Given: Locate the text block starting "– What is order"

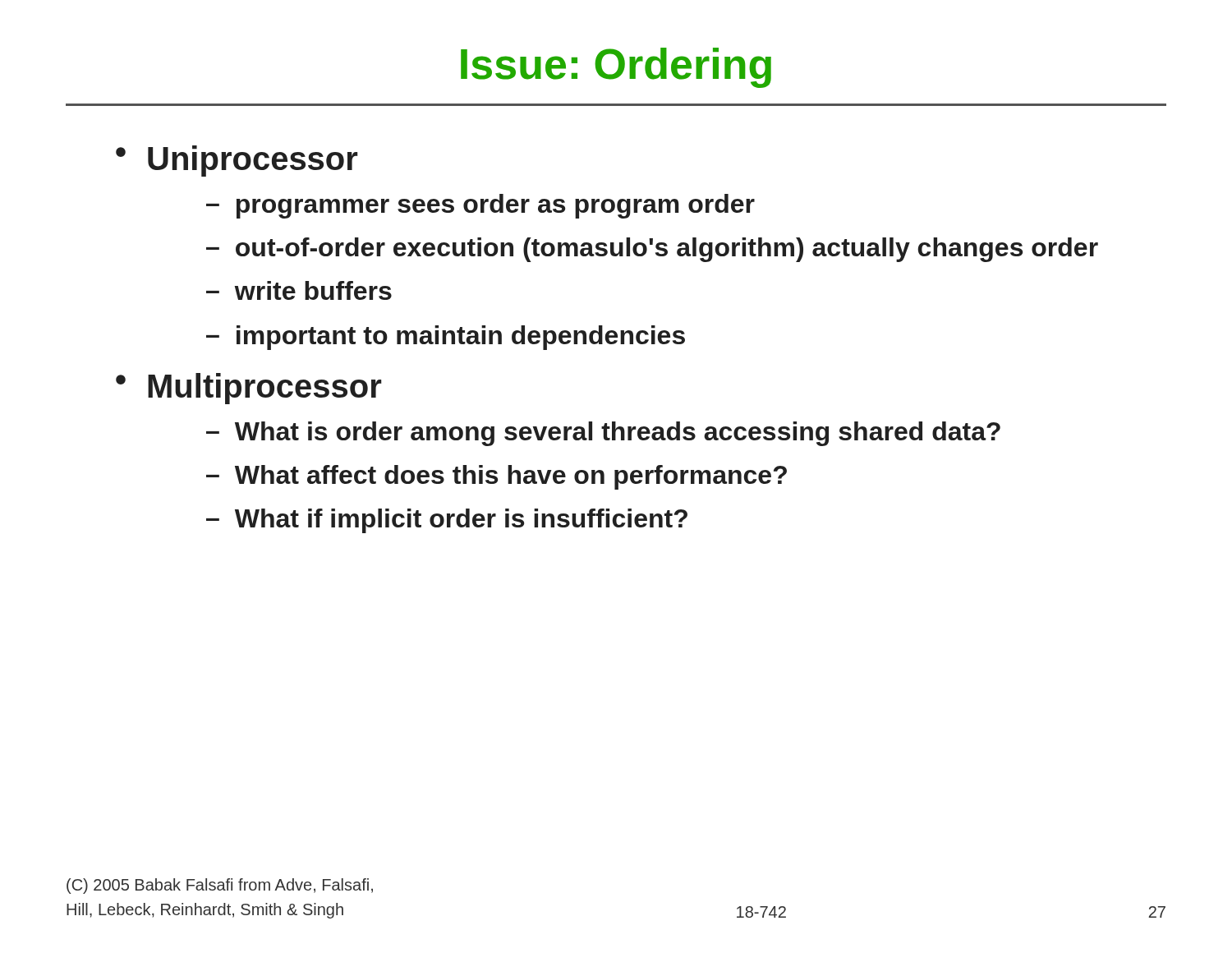Looking at the screenshot, I should [603, 432].
